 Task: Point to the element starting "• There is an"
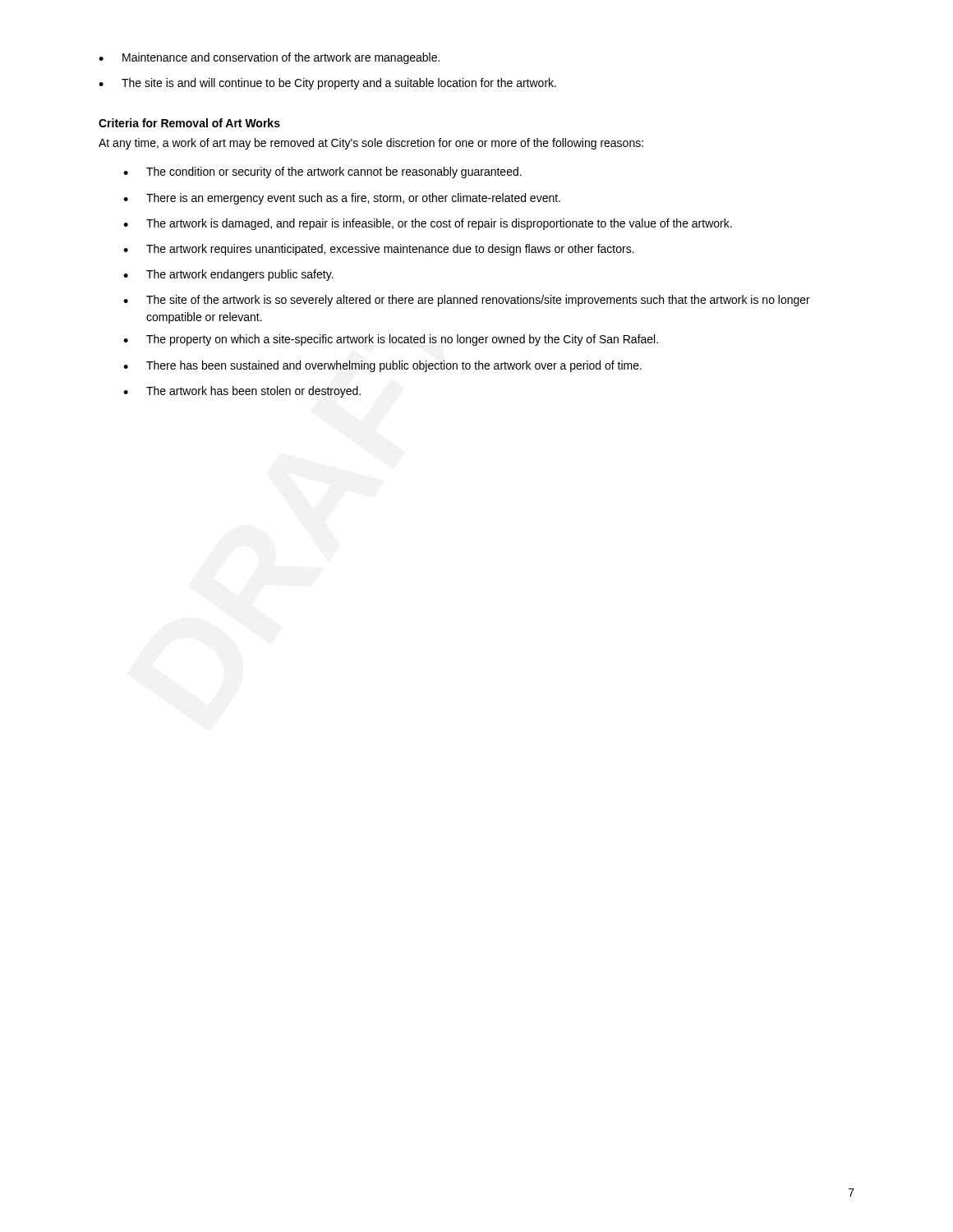[489, 200]
